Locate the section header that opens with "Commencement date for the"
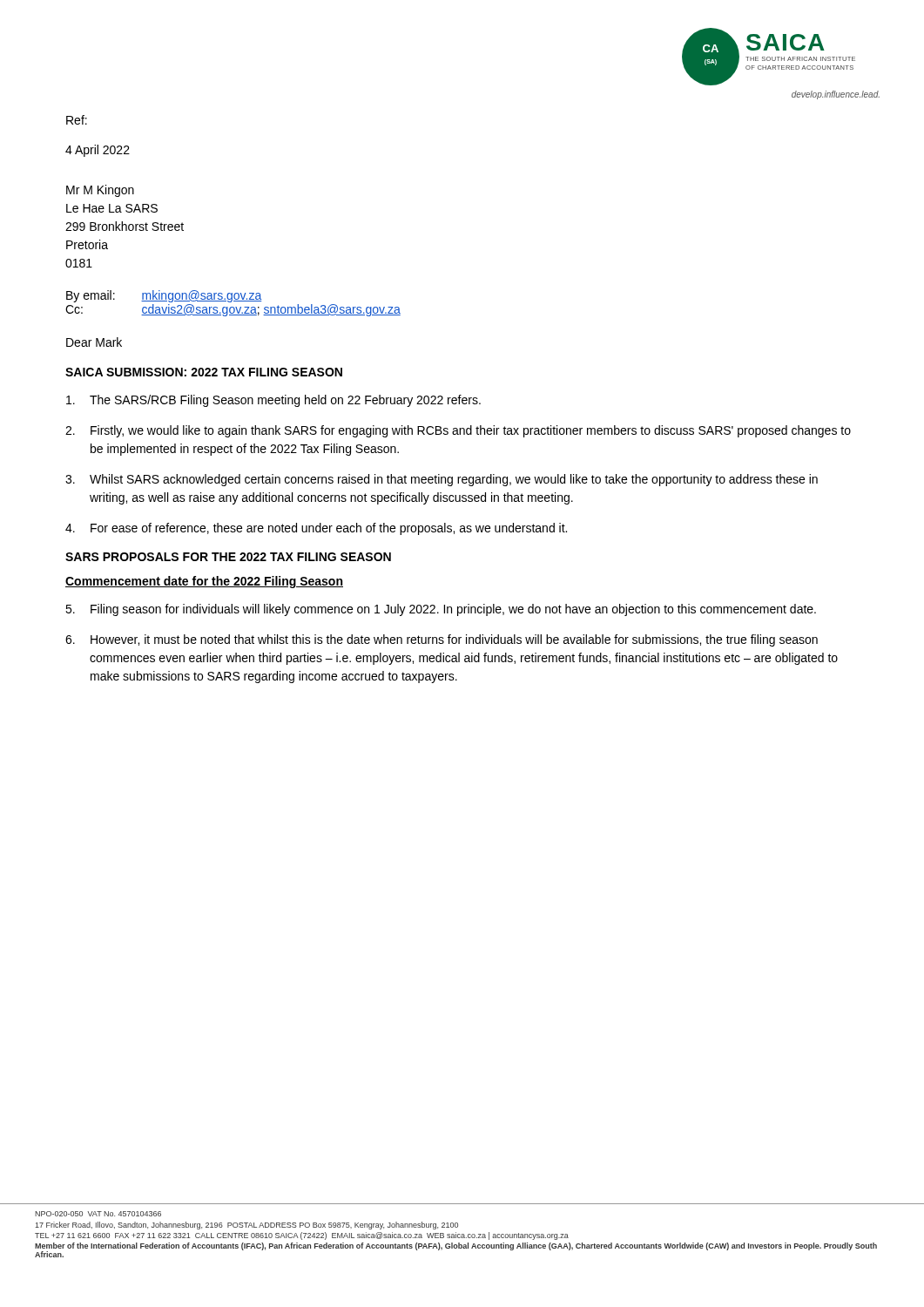Viewport: 924px width, 1307px height. coord(204,581)
